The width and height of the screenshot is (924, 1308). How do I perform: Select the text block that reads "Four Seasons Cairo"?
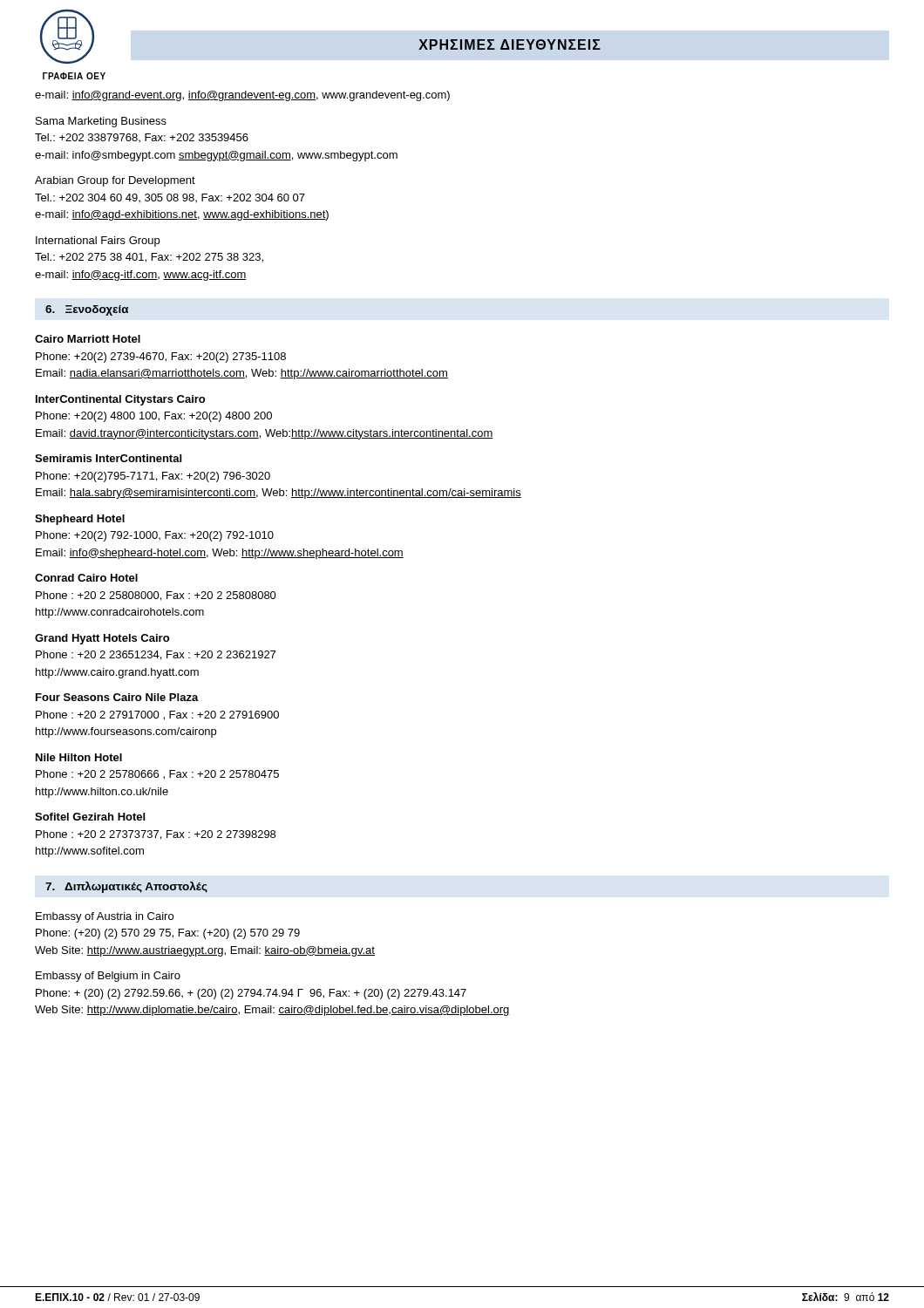[157, 714]
